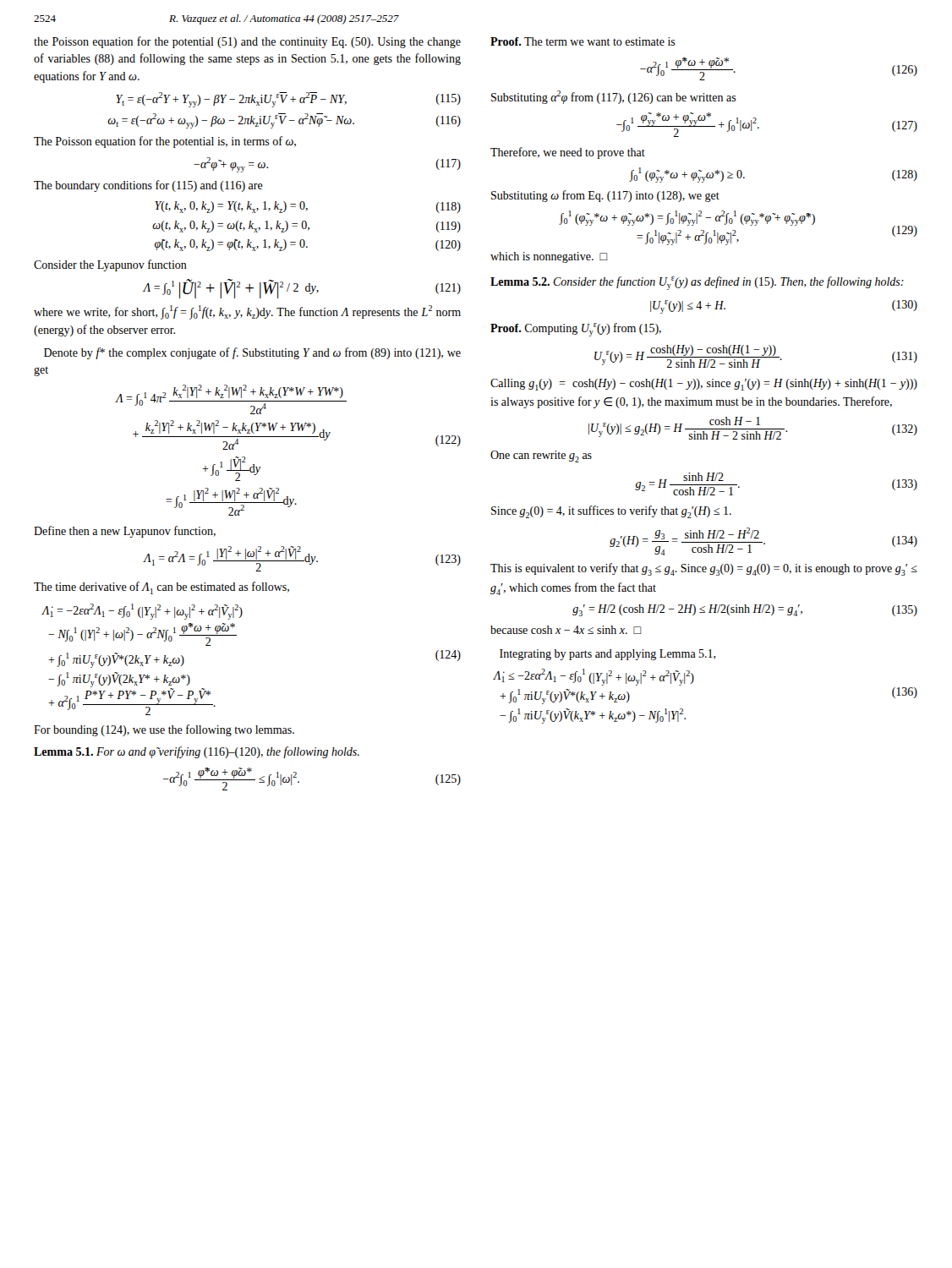
Task: Click the formula that begins "−∫01 φ̃yy*ω + φ̃yyω*"
Action: click(x=704, y=126)
